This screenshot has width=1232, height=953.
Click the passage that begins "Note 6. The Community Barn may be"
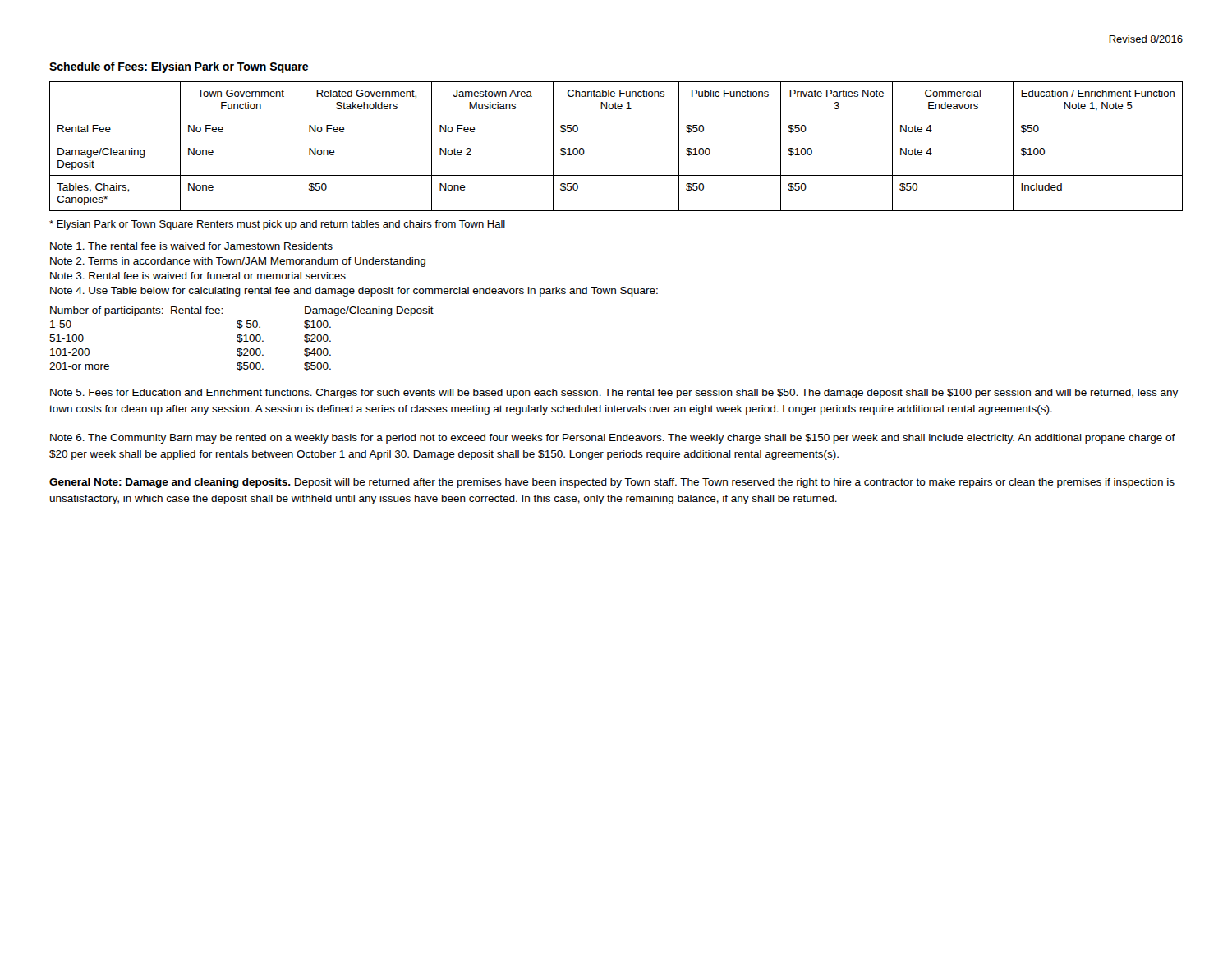click(x=612, y=445)
